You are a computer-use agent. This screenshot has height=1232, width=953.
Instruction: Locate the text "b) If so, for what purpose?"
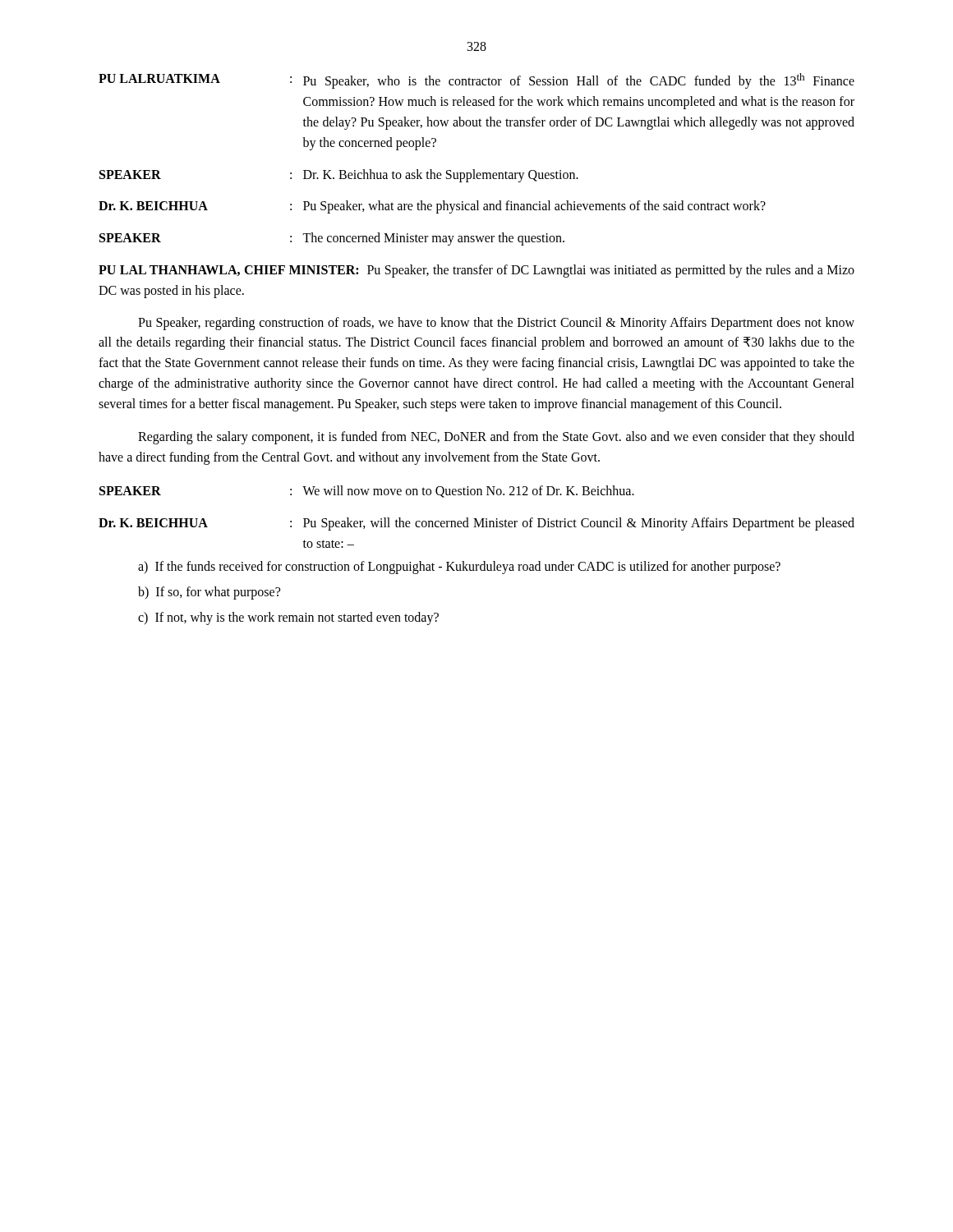[x=209, y=592]
